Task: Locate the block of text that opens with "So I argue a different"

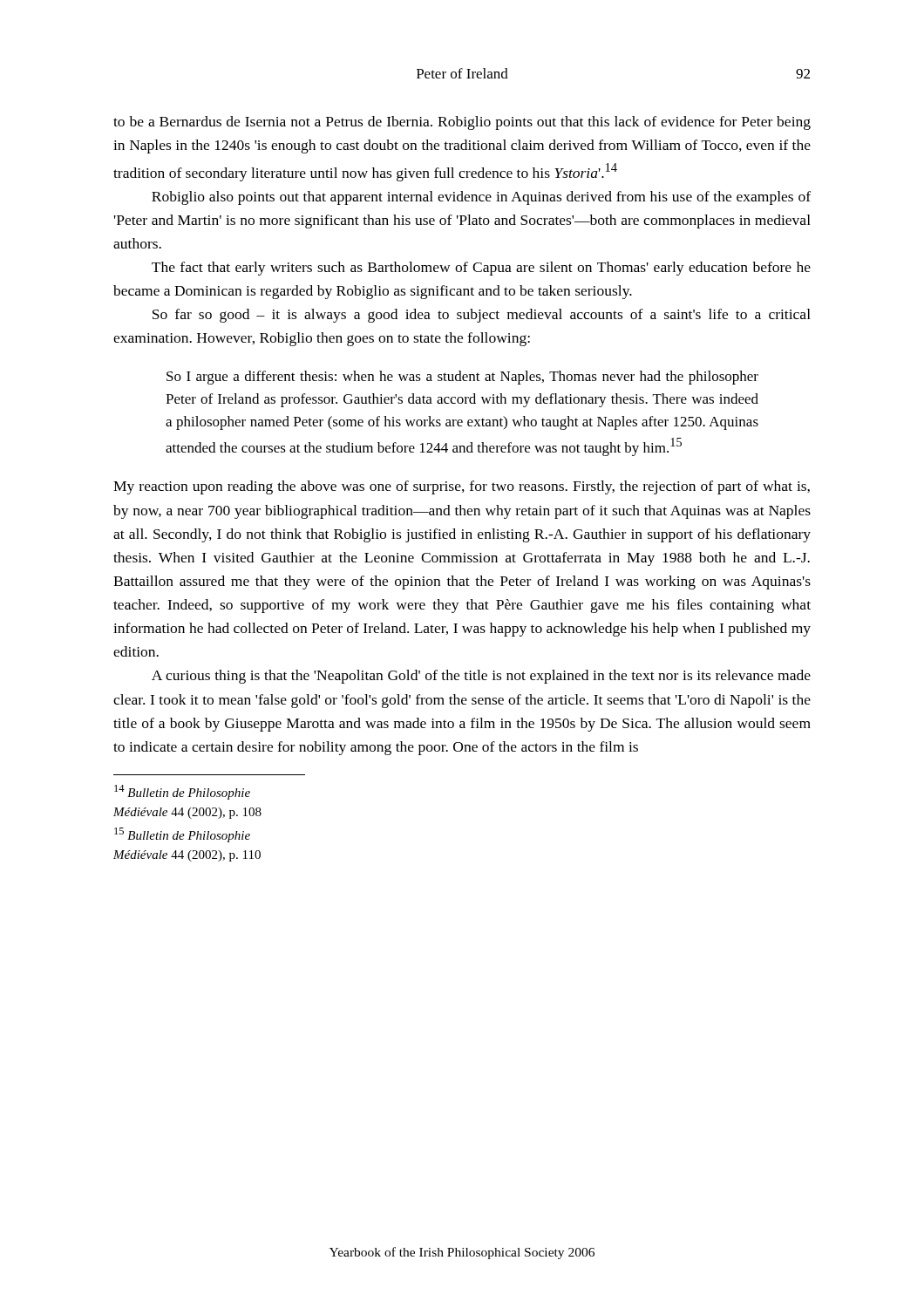Action: click(x=462, y=412)
